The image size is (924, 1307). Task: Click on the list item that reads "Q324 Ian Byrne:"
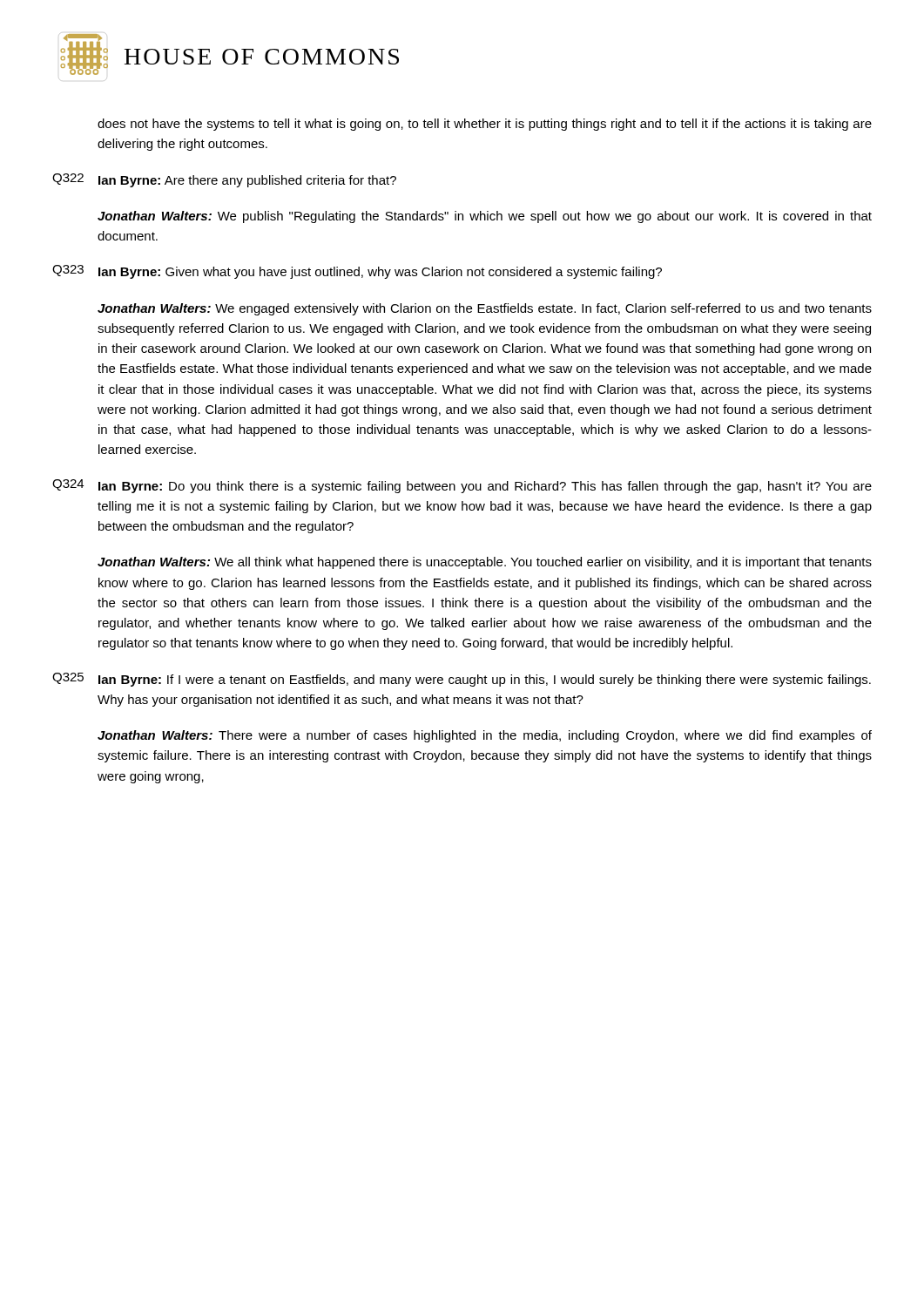click(x=462, y=506)
